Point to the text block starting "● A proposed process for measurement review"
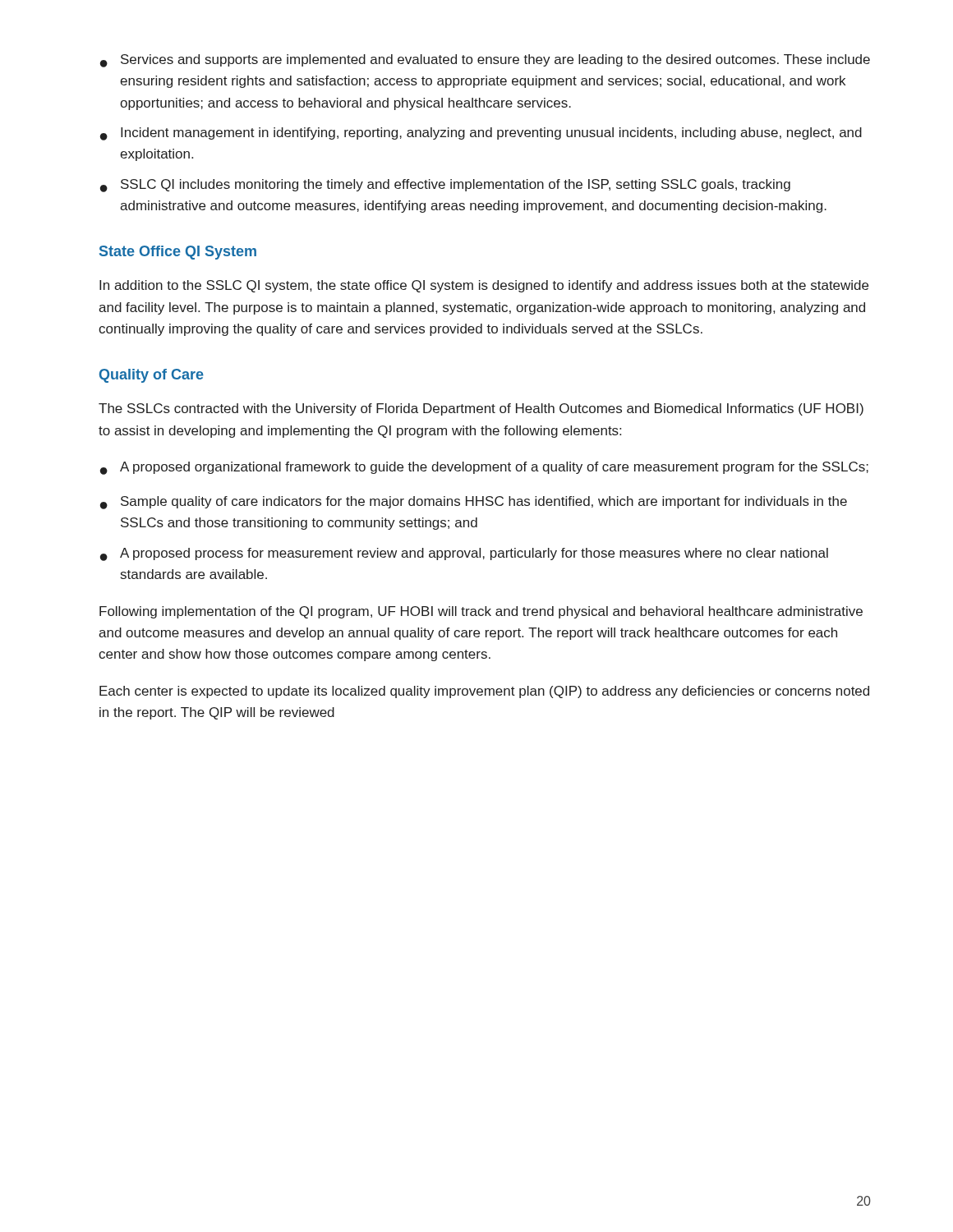Screen dimensions: 1232x953 (485, 564)
